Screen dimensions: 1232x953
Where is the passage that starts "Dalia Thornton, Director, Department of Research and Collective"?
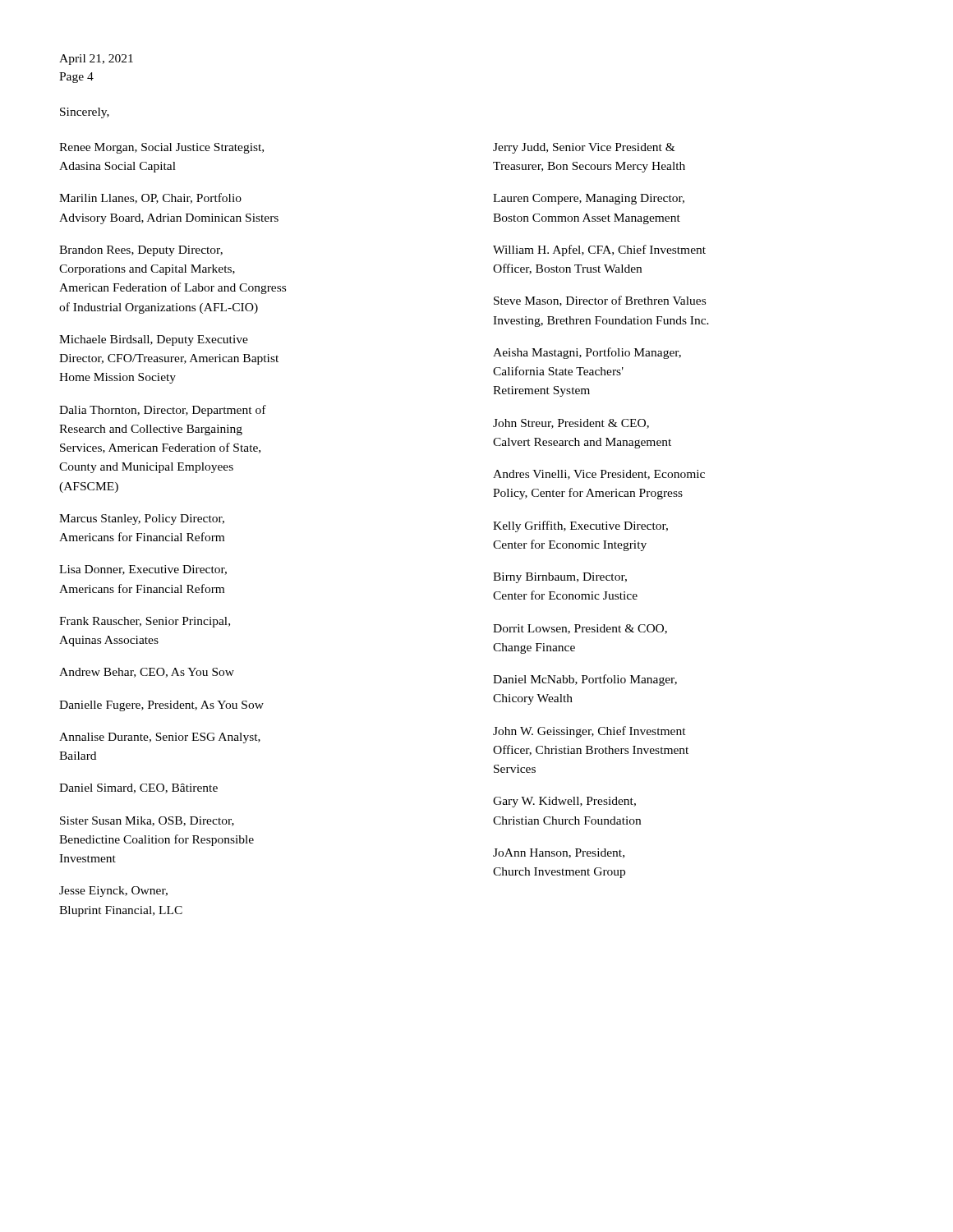click(x=162, y=447)
